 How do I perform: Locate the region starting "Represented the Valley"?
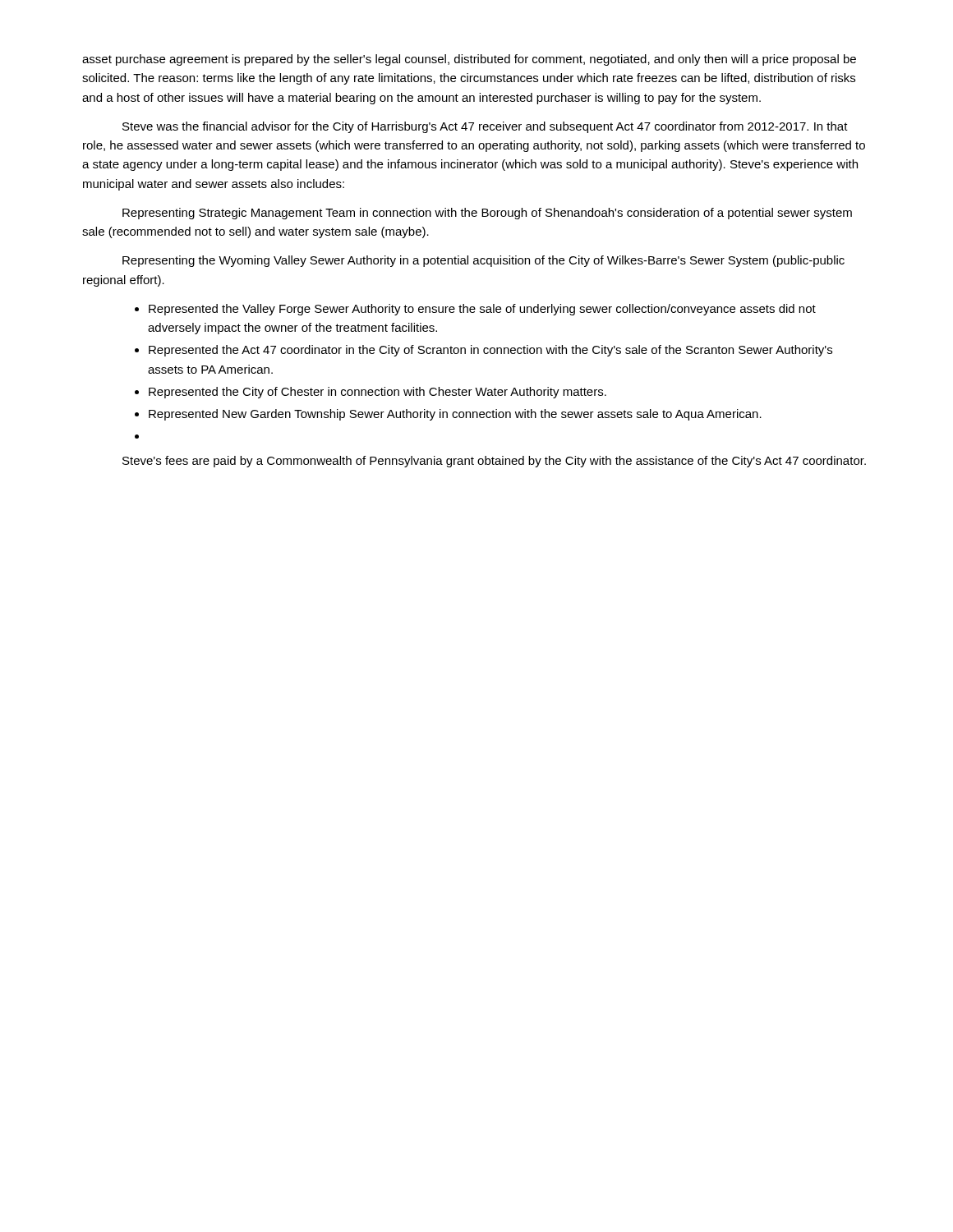coord(482,318)
